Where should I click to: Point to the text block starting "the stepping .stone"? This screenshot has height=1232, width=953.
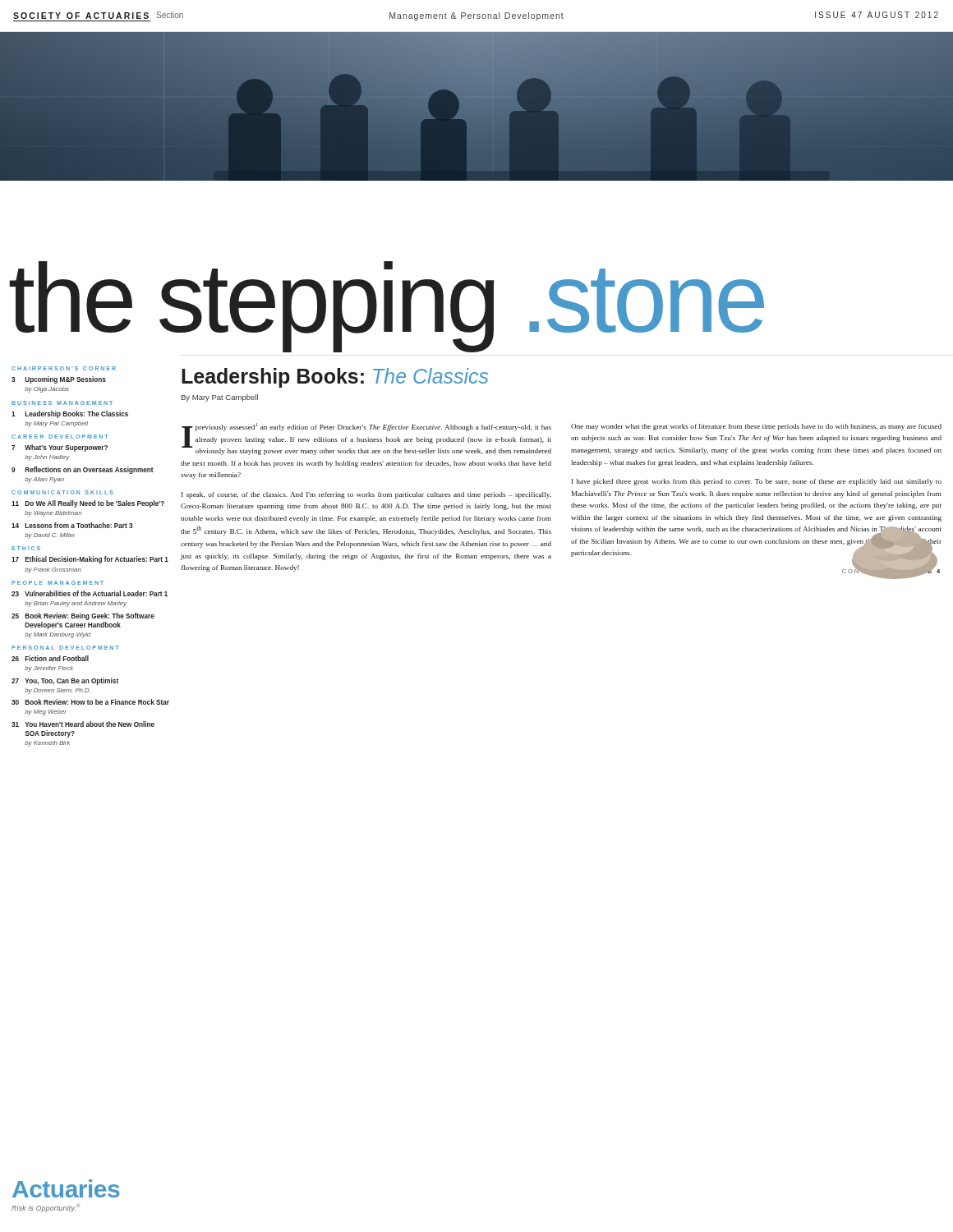[476, 298]
